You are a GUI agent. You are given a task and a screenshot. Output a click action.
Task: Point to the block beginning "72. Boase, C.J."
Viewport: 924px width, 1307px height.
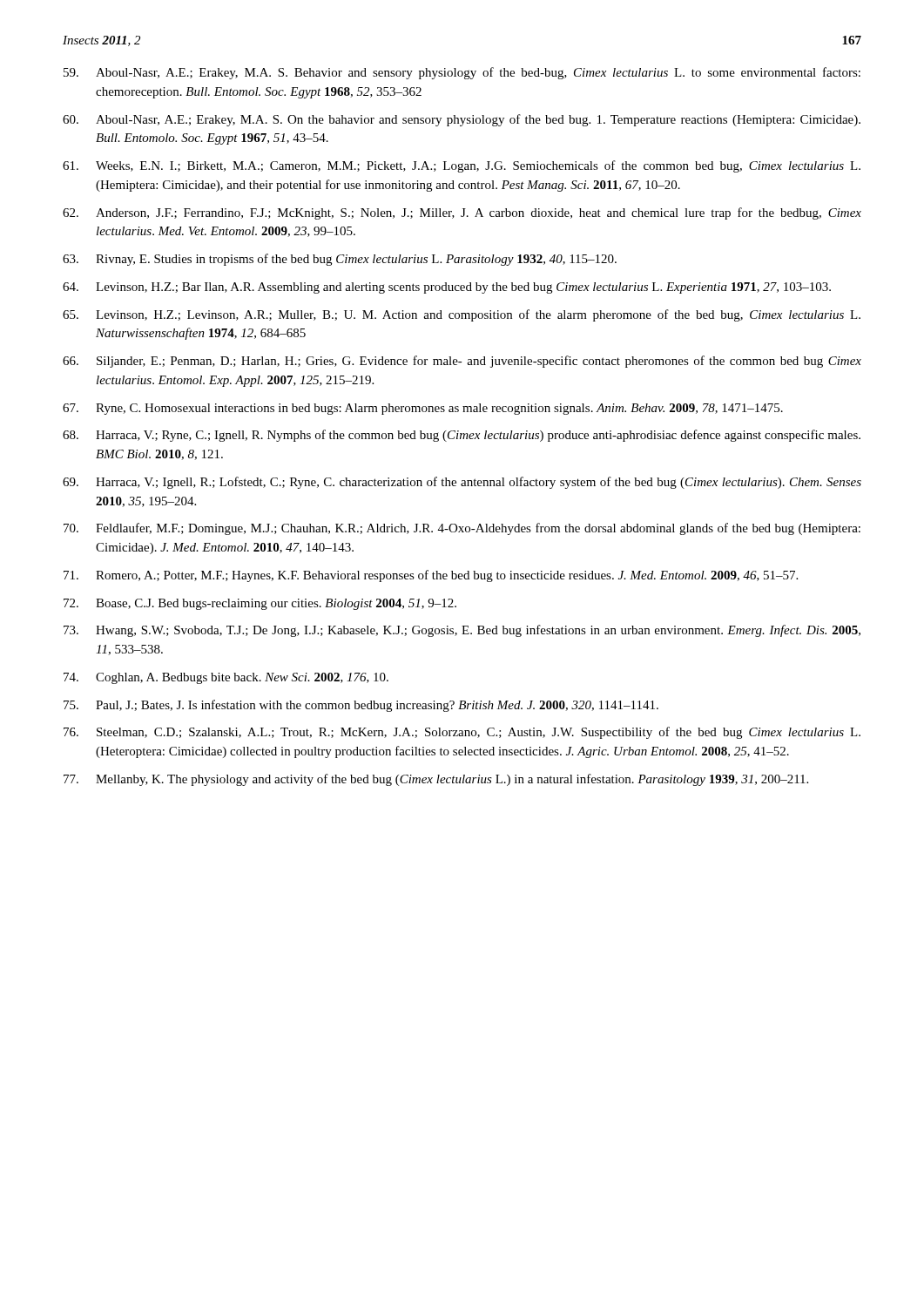coord(462,603)
